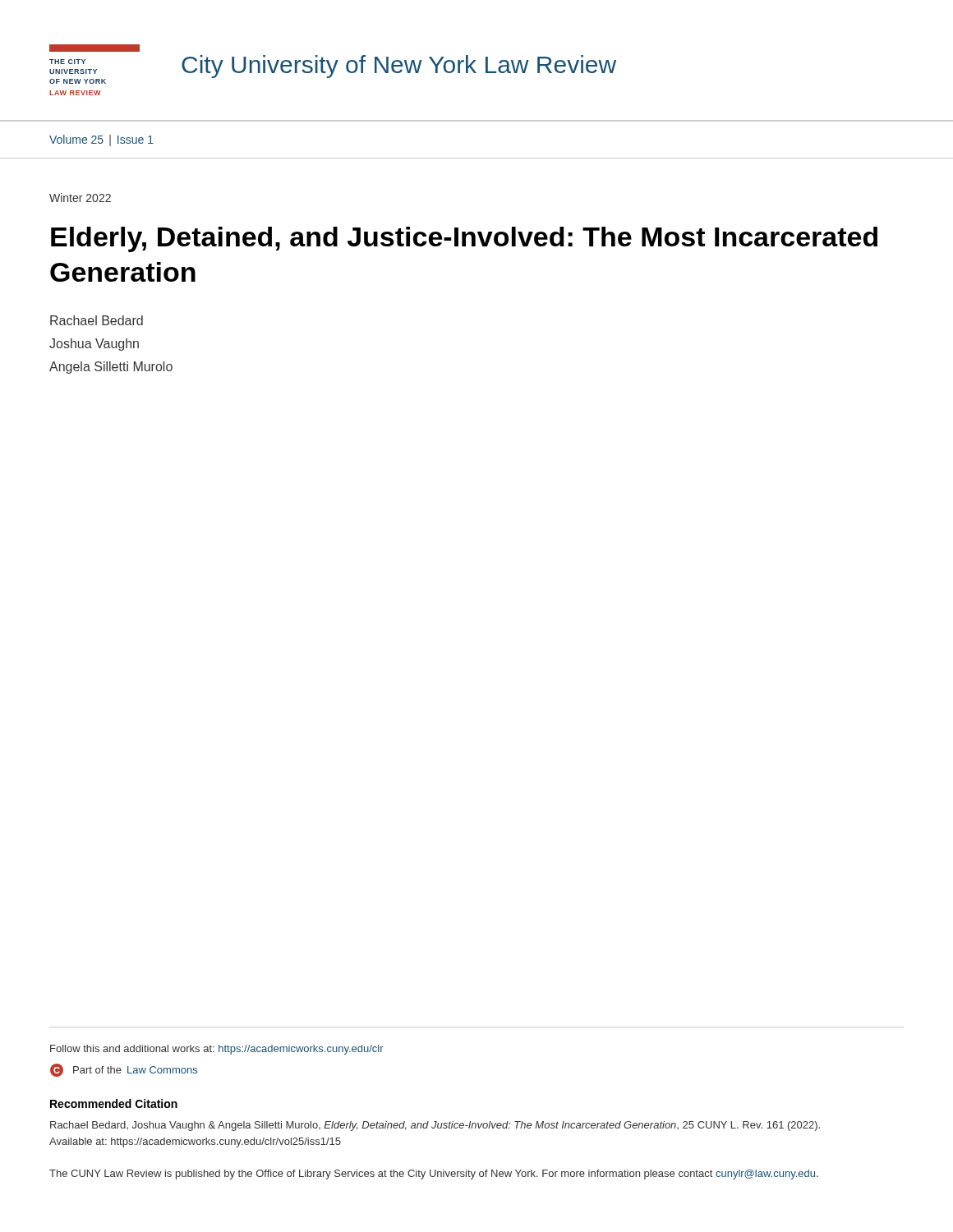Locate the title containing "City University of"
Viewport: 953px width, 1232px height.
[x=399, y=64]
